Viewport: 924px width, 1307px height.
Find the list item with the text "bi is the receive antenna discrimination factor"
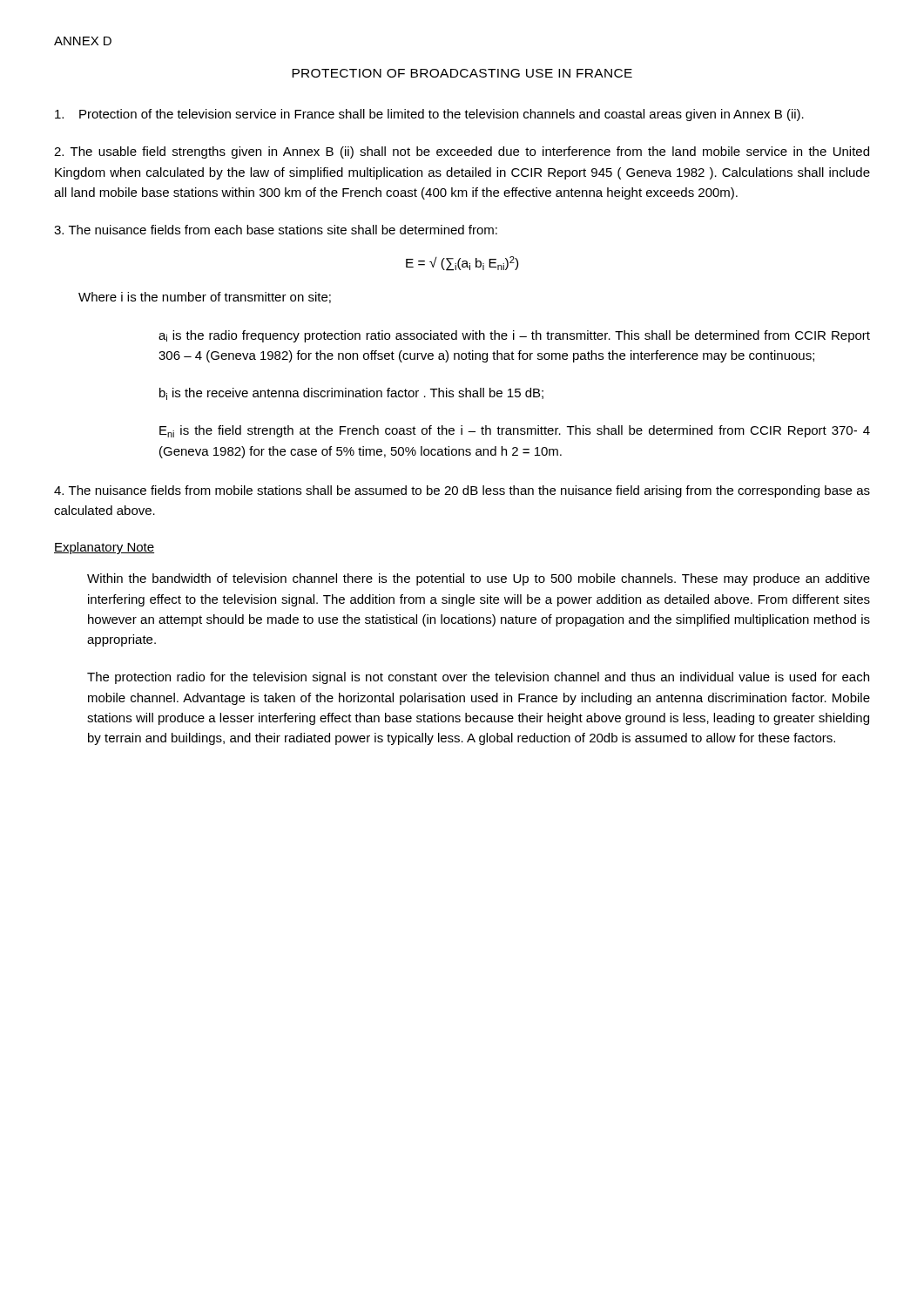351,393
